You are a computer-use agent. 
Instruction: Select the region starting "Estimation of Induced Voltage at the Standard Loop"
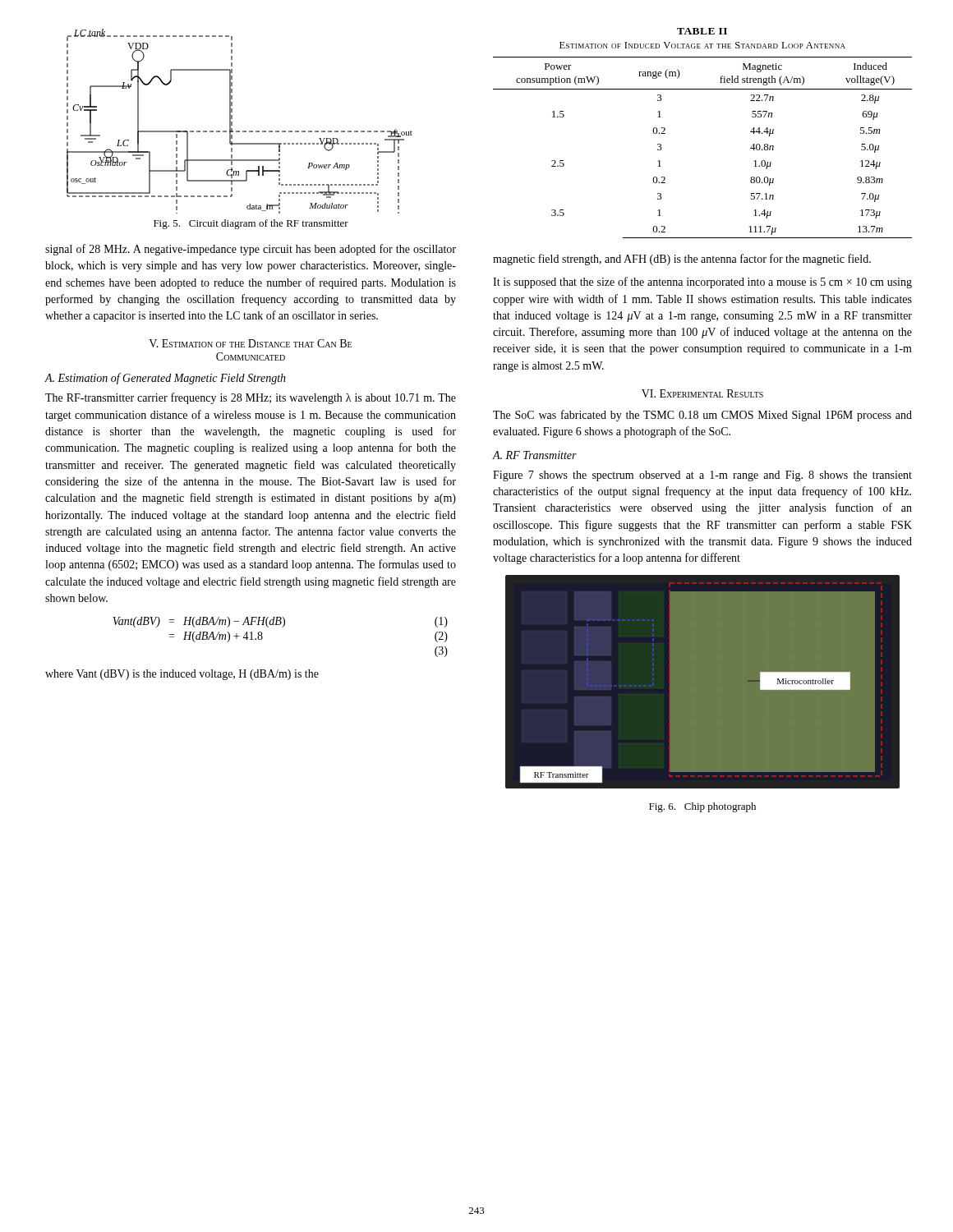pyautogui.click(x=702, y=45)
